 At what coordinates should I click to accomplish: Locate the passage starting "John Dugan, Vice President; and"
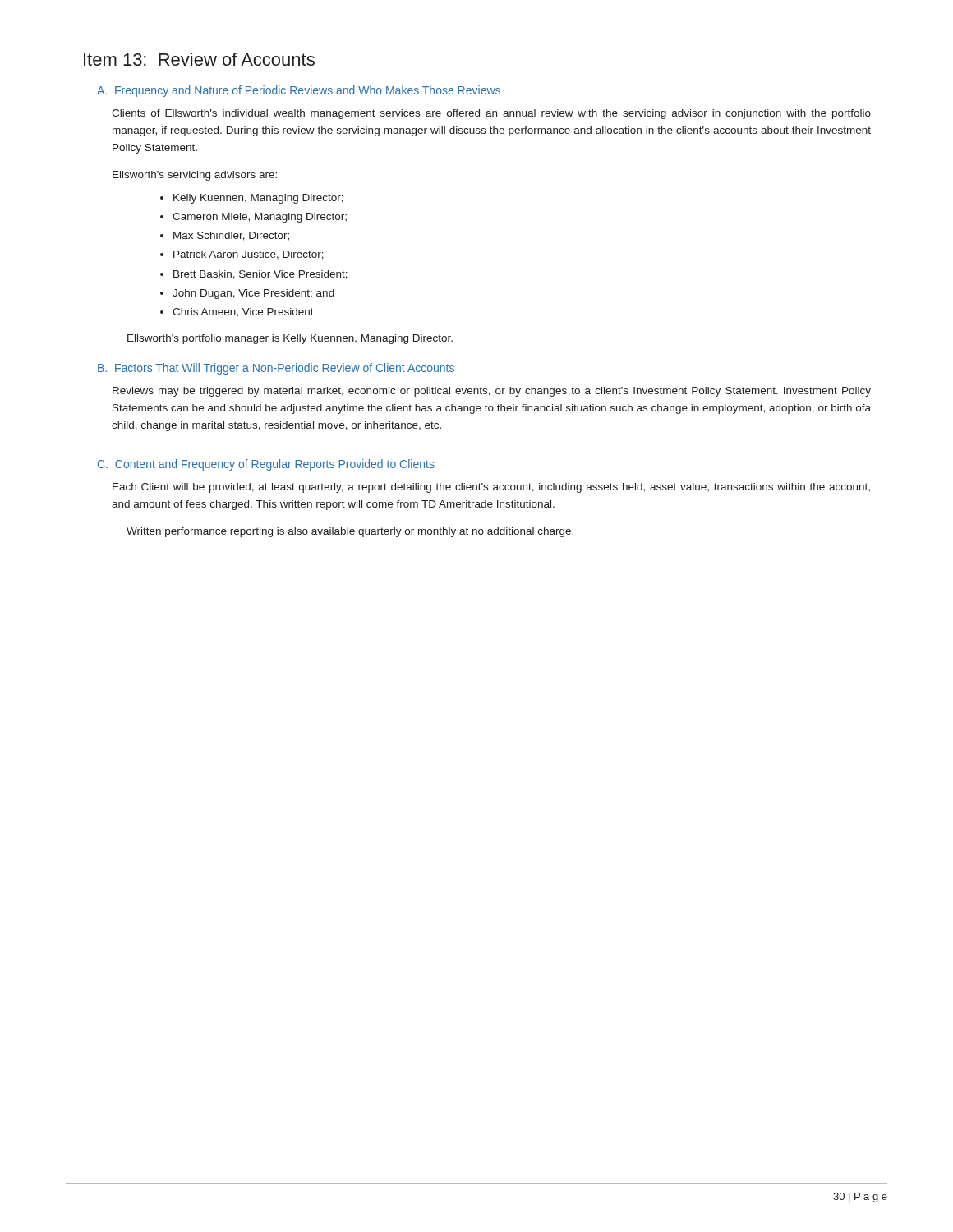[x=253, y=293]
